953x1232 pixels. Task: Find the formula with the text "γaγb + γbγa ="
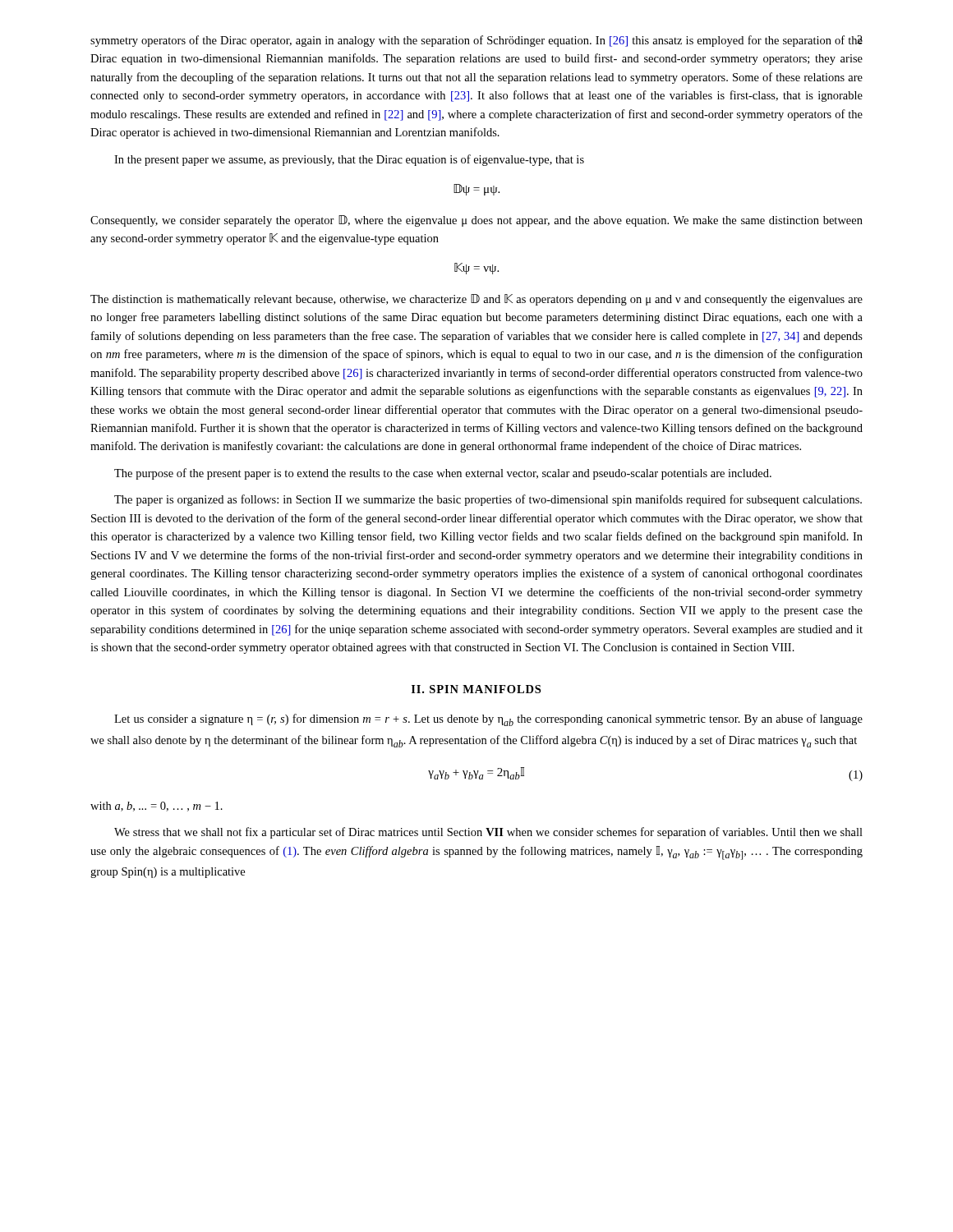tap(472, 775)
